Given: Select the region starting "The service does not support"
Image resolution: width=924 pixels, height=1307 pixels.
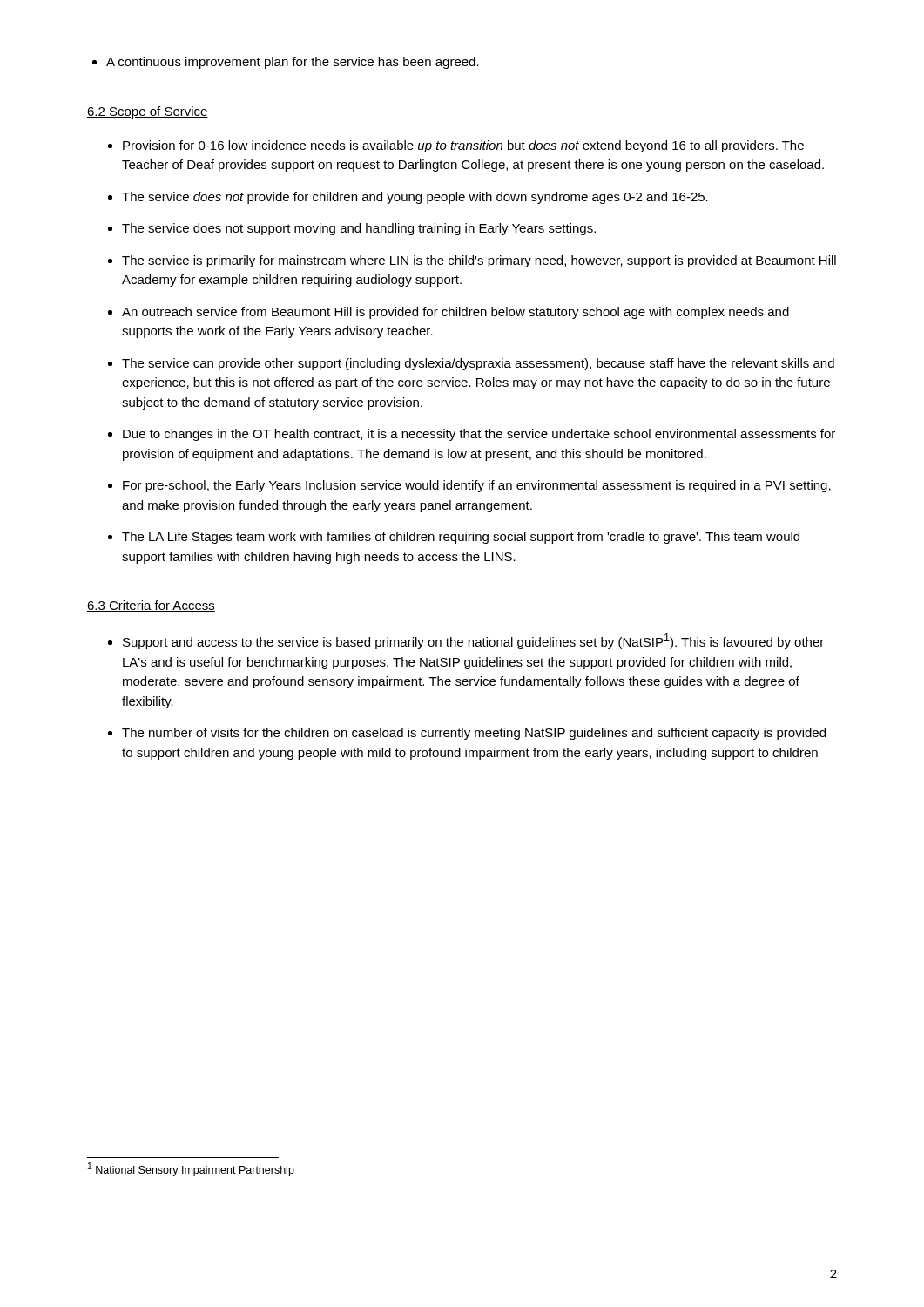Looking at the screenshot, I should point(479,228).
